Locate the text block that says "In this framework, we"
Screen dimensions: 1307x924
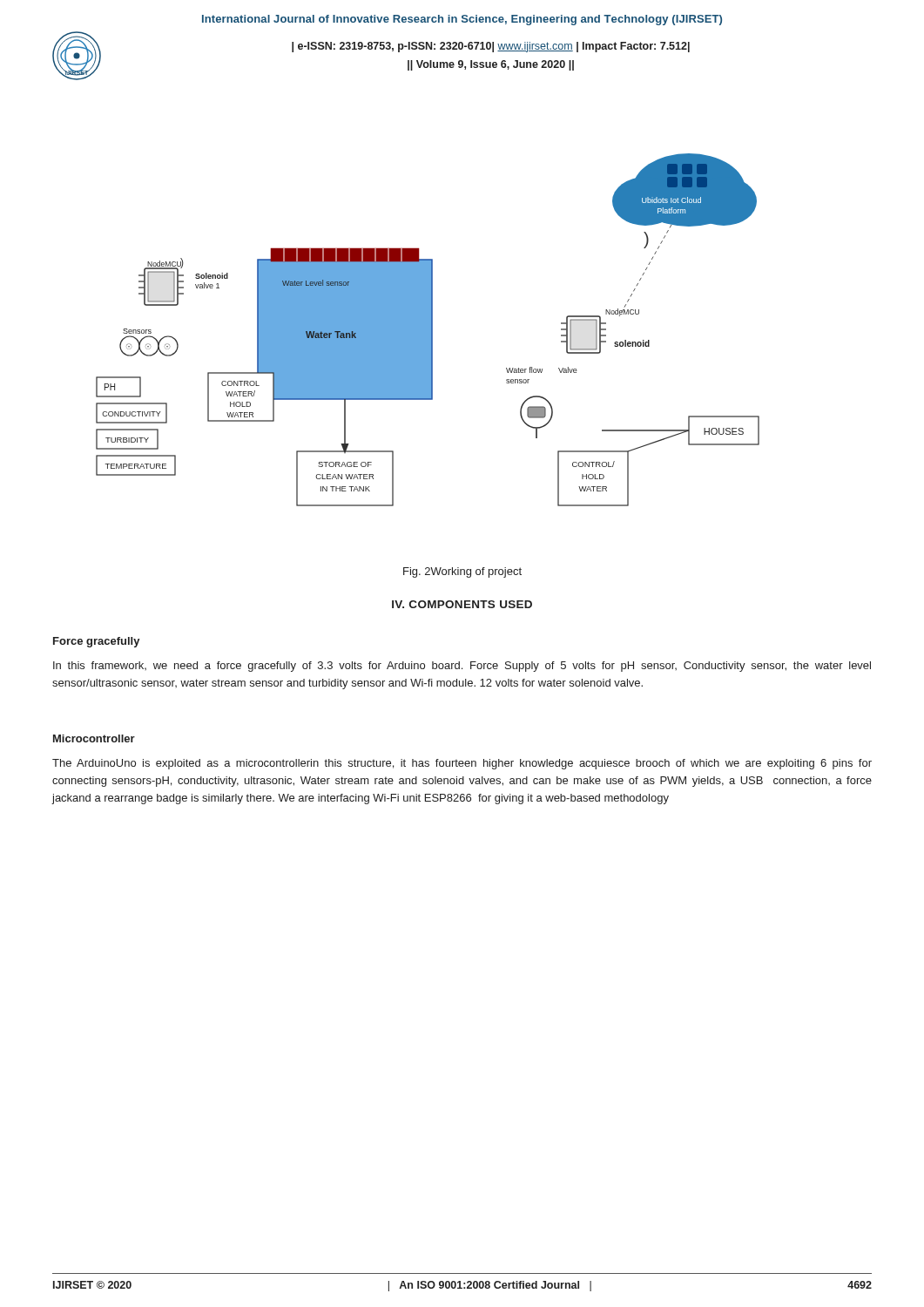(462, 674)
